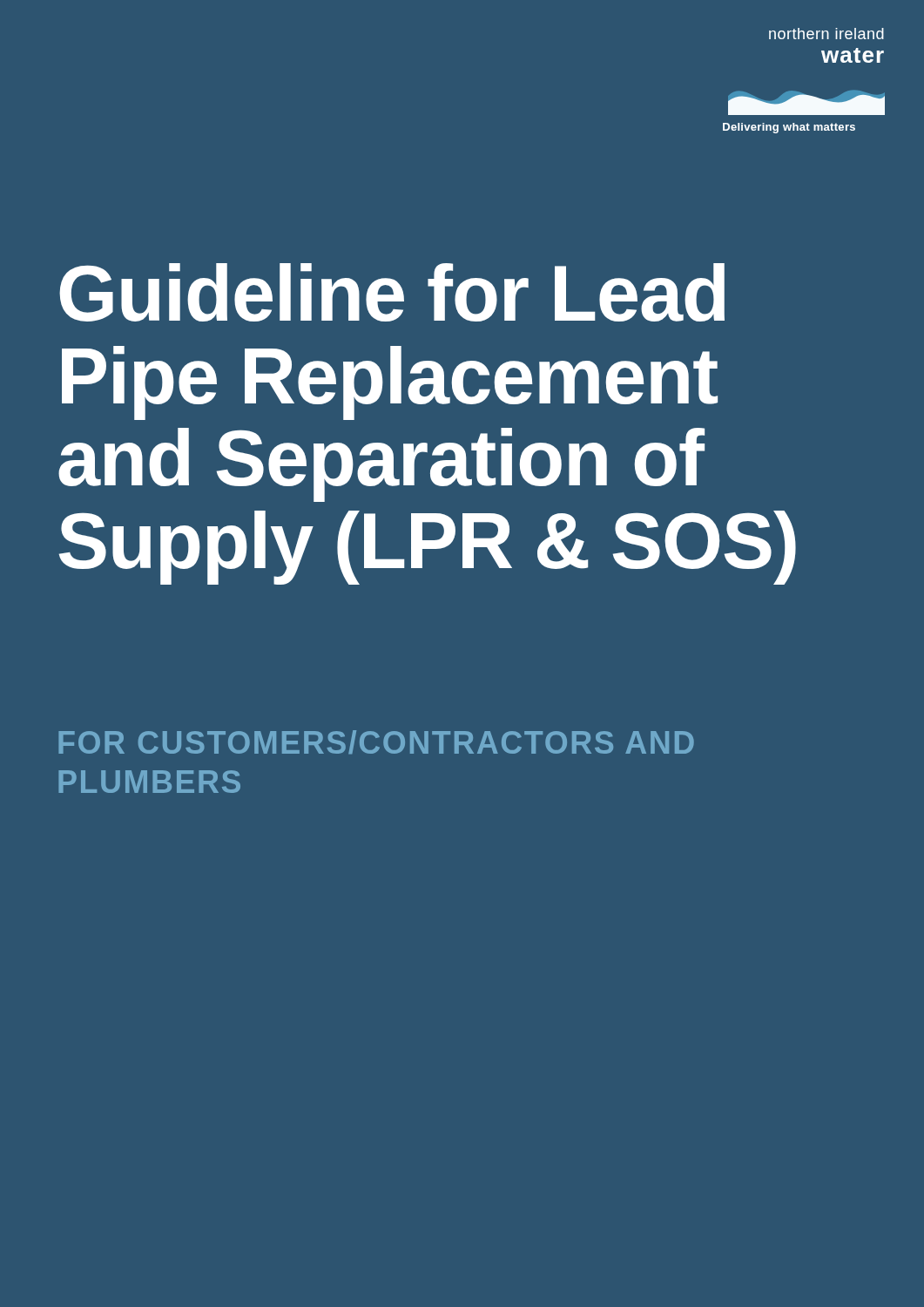The image size is (924, 1307).
Task: Locate the title that opens with "Guideline for Lead Pipe Replacement and Separation"
Action: (x=462, y=417)
